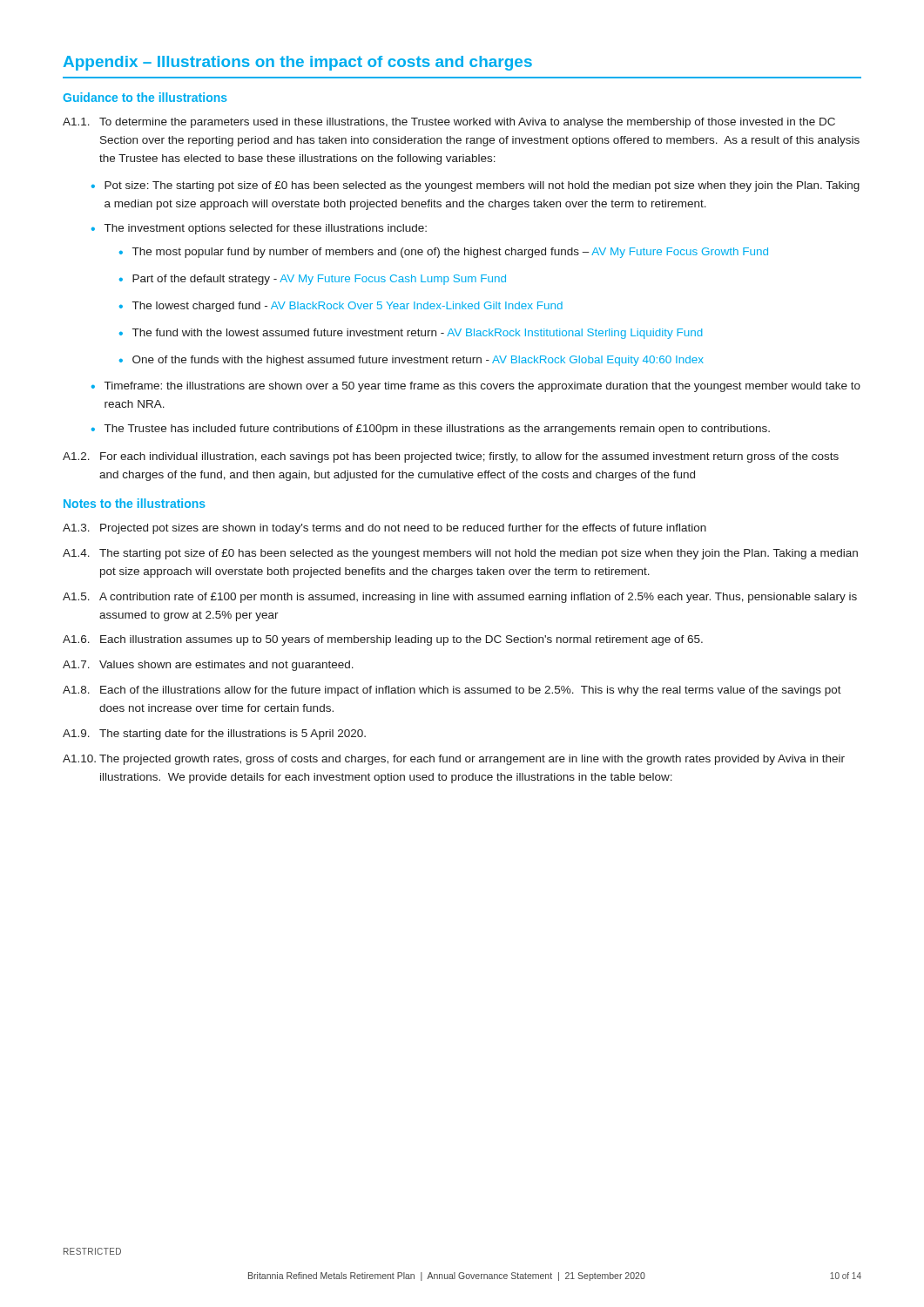924x1307 pixels.
Task: Find the text starting "• The Trustee has included"
Action: click(x=431, y=431)
